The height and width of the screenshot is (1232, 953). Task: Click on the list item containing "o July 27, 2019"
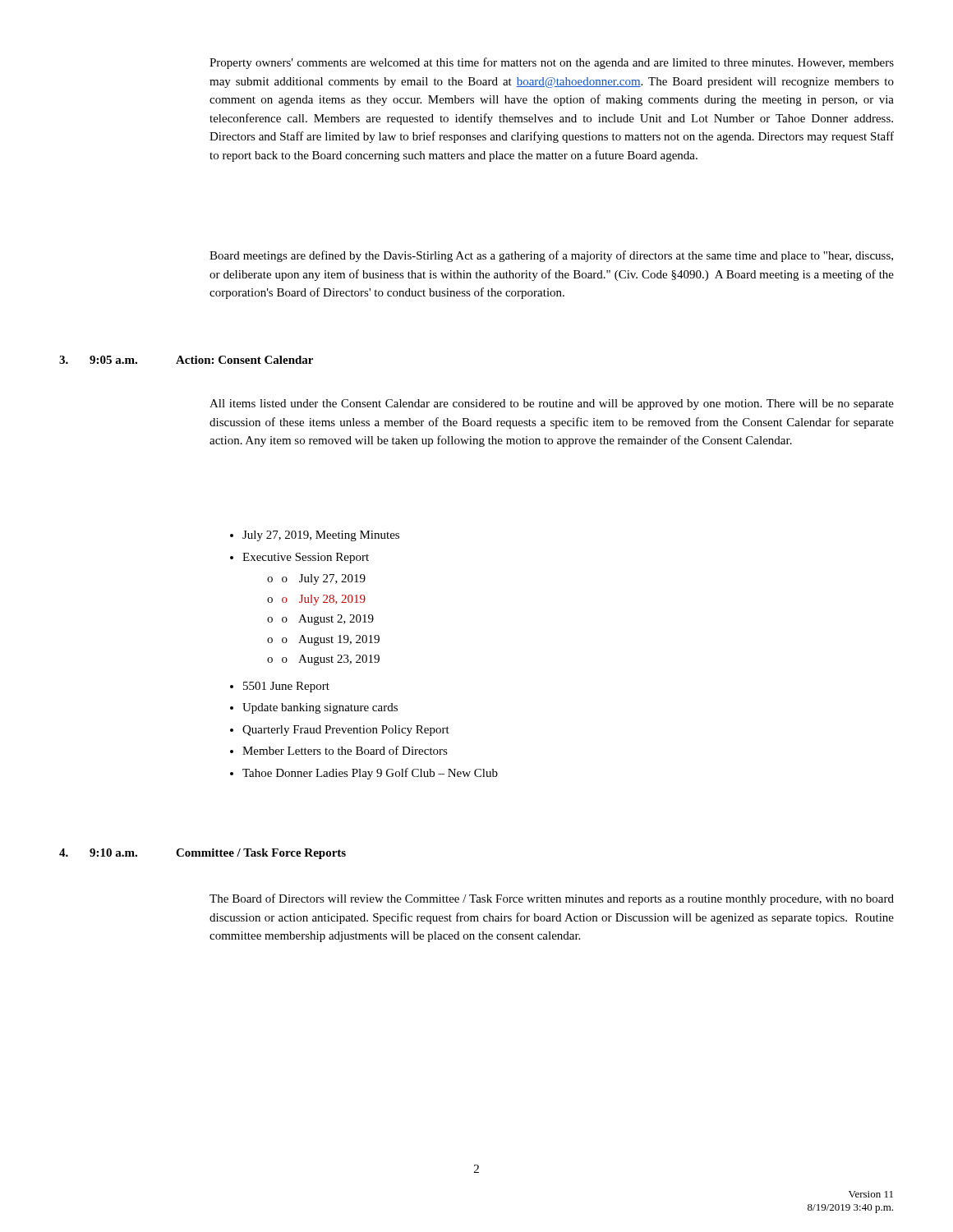coord(323,578)
